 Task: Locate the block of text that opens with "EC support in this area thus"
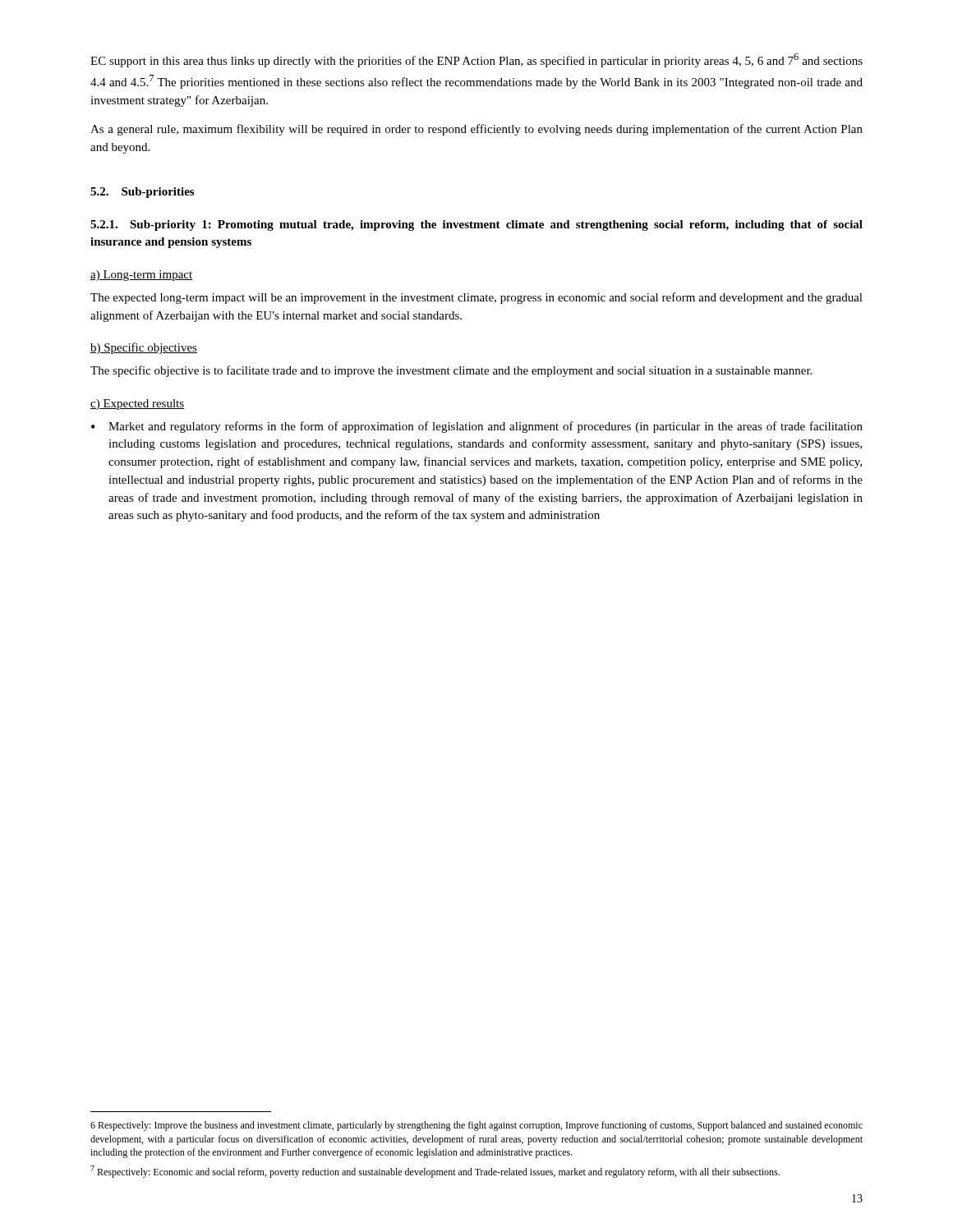[476, 79]
